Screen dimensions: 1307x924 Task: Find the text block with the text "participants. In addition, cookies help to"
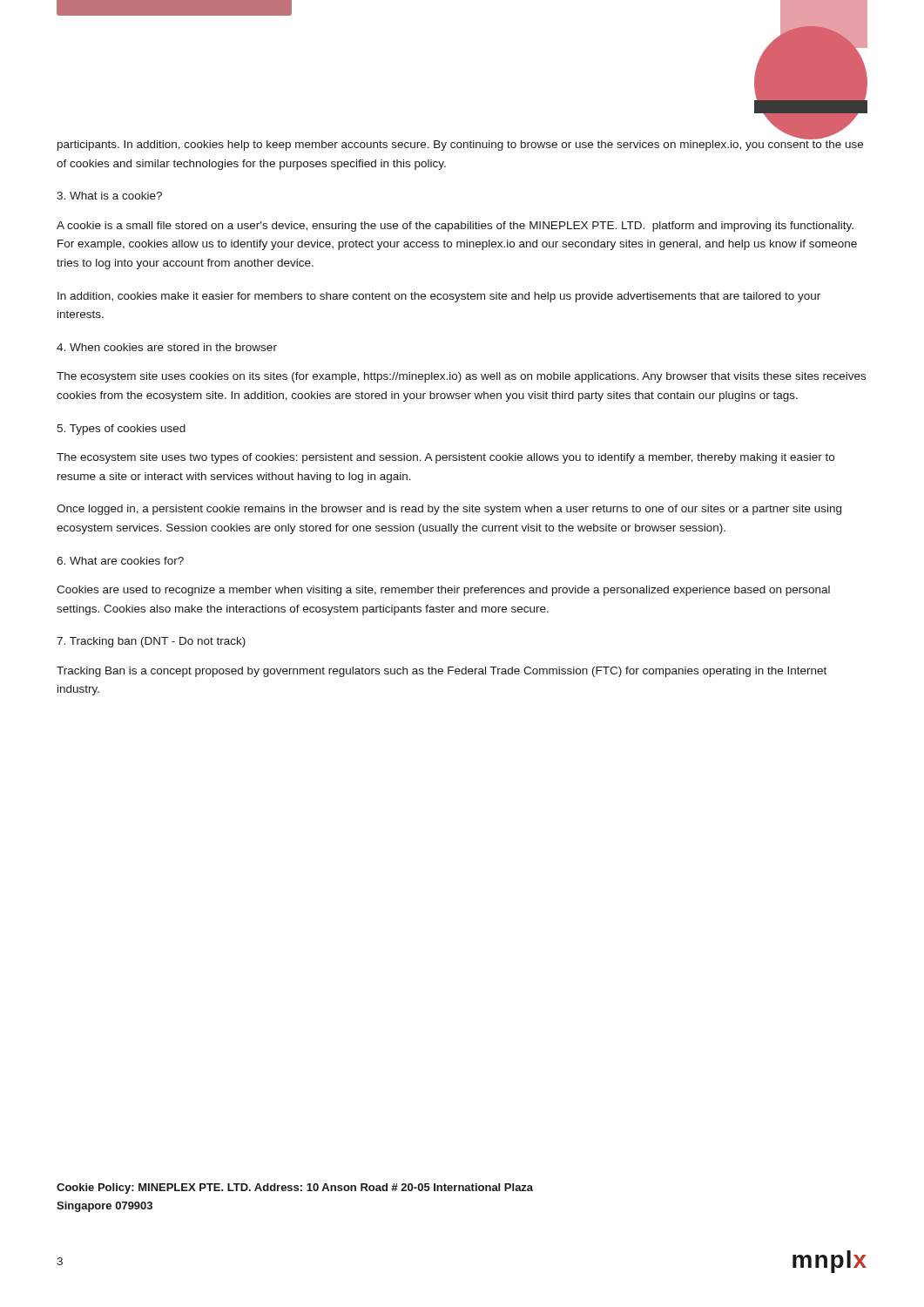(460, 154)
